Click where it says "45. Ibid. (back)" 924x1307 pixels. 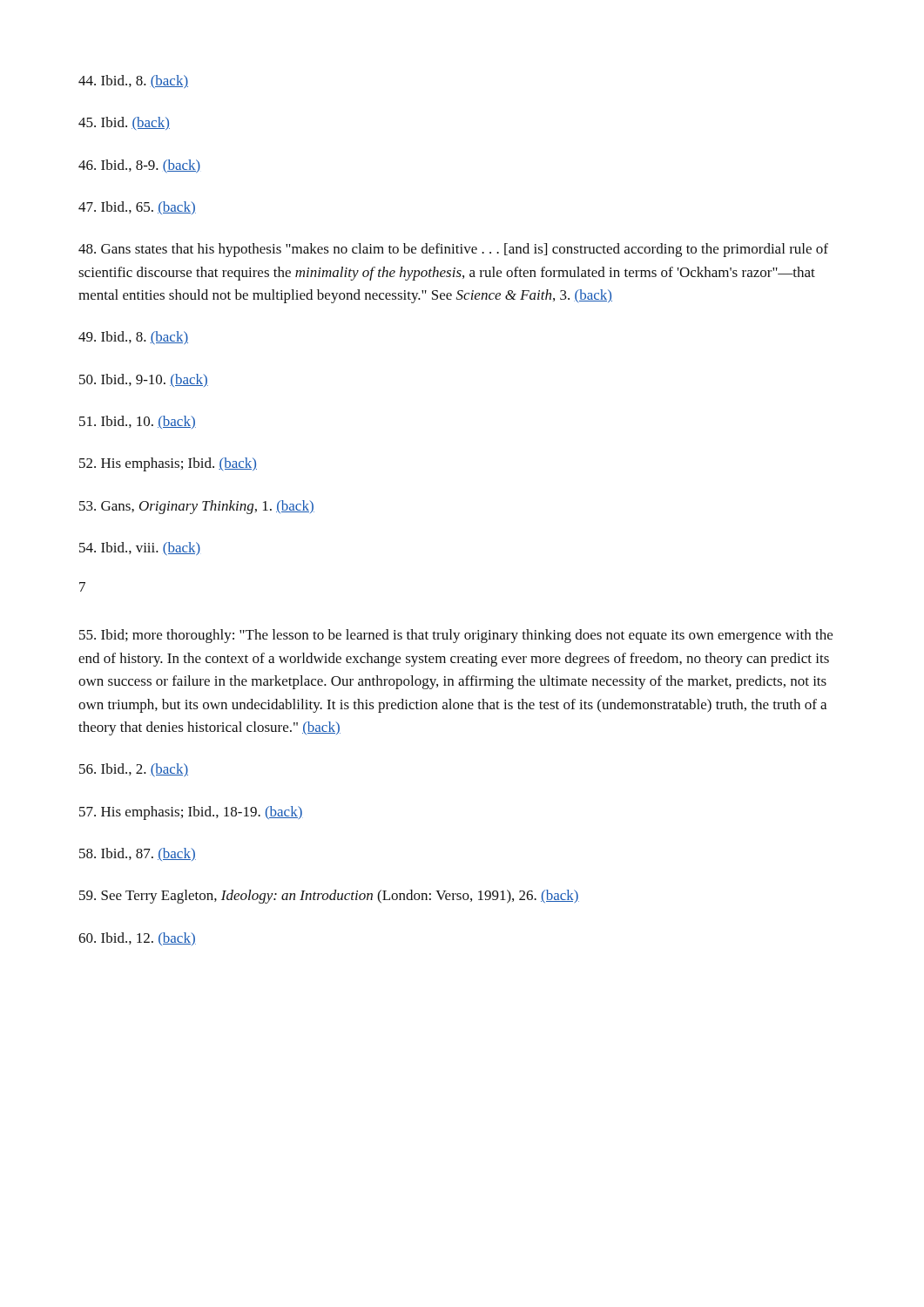pos(124,123)
